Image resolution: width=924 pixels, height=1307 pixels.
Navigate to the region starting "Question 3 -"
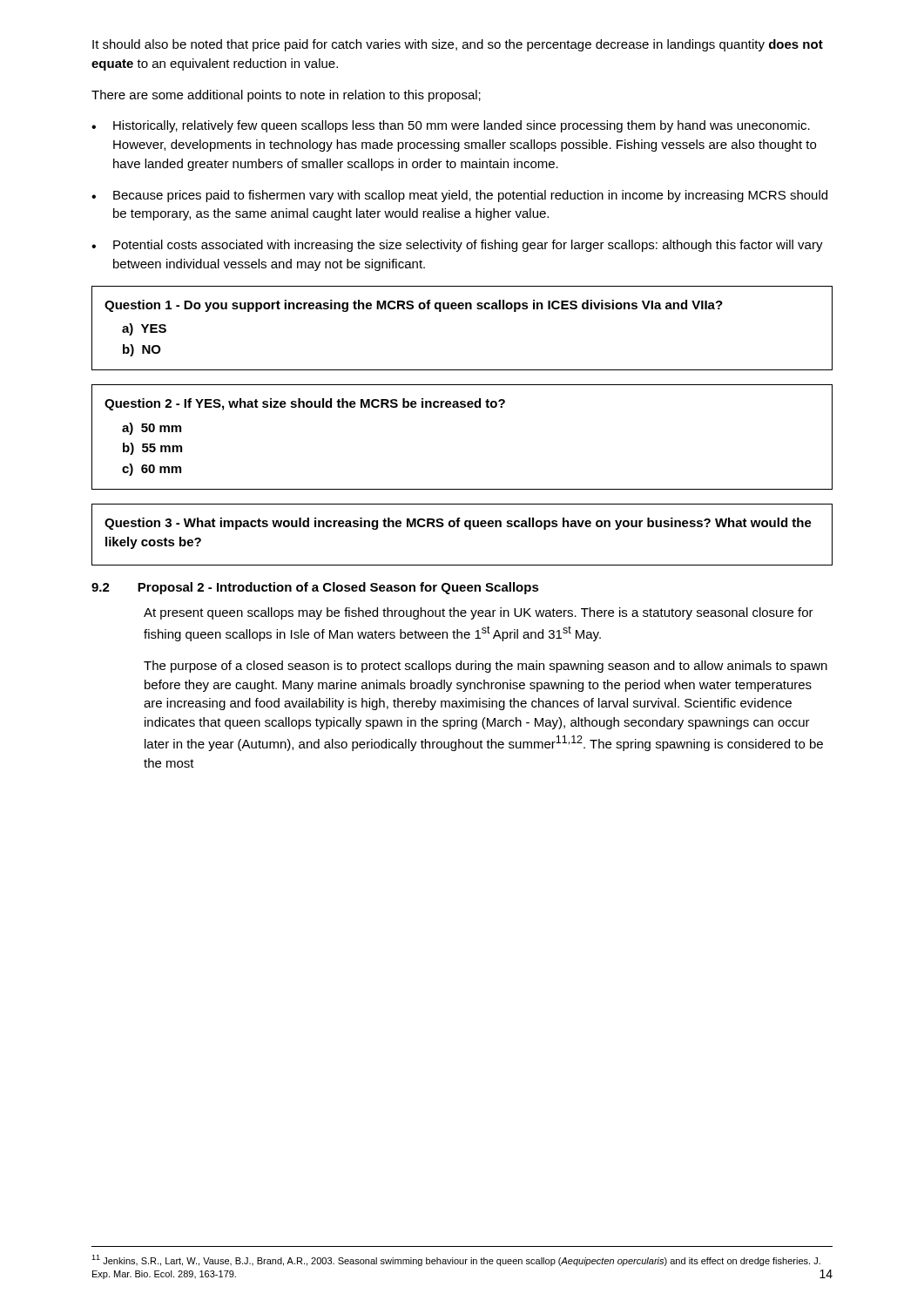(462, 532)
